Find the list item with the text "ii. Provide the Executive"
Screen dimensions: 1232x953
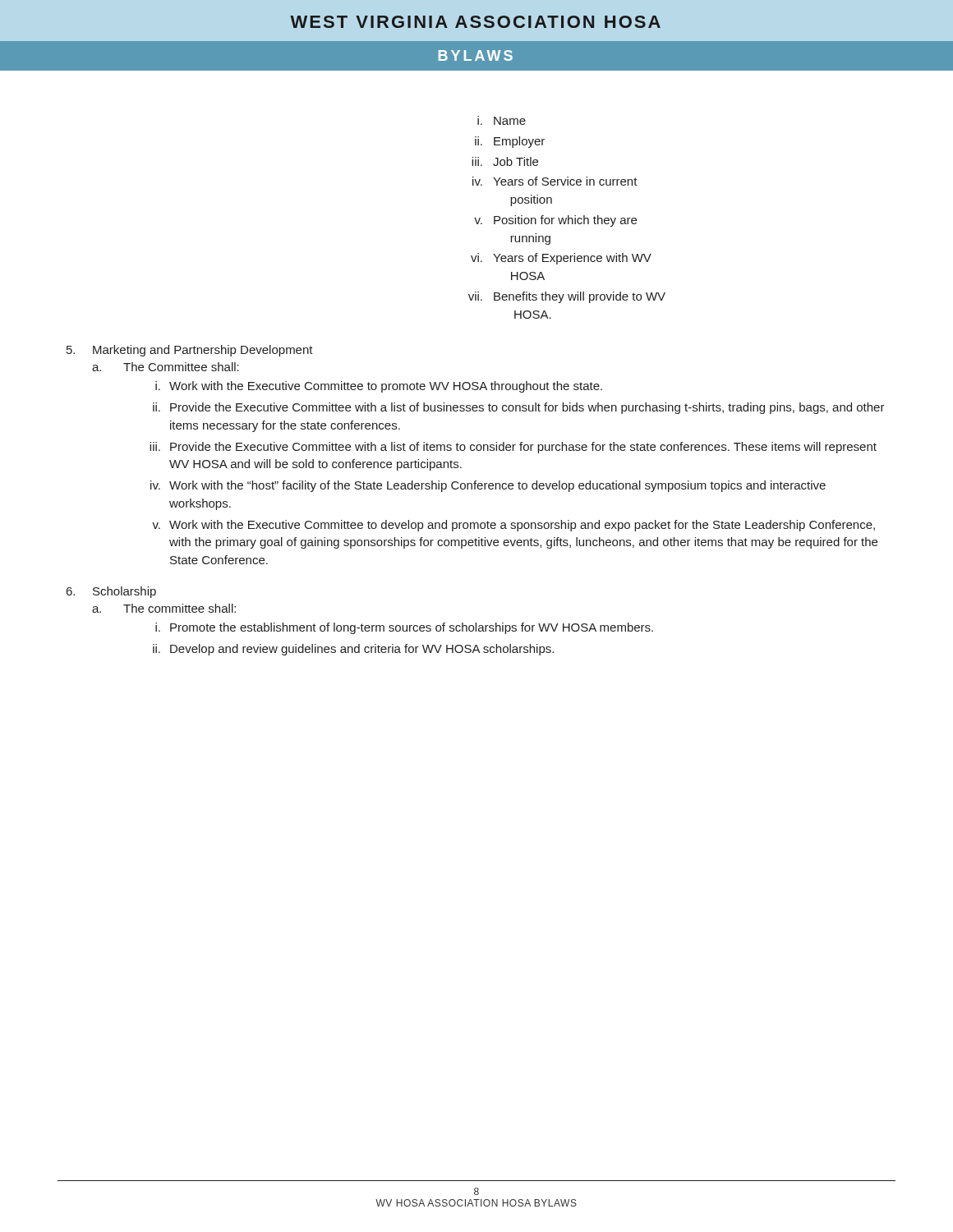tap(508, 416)
